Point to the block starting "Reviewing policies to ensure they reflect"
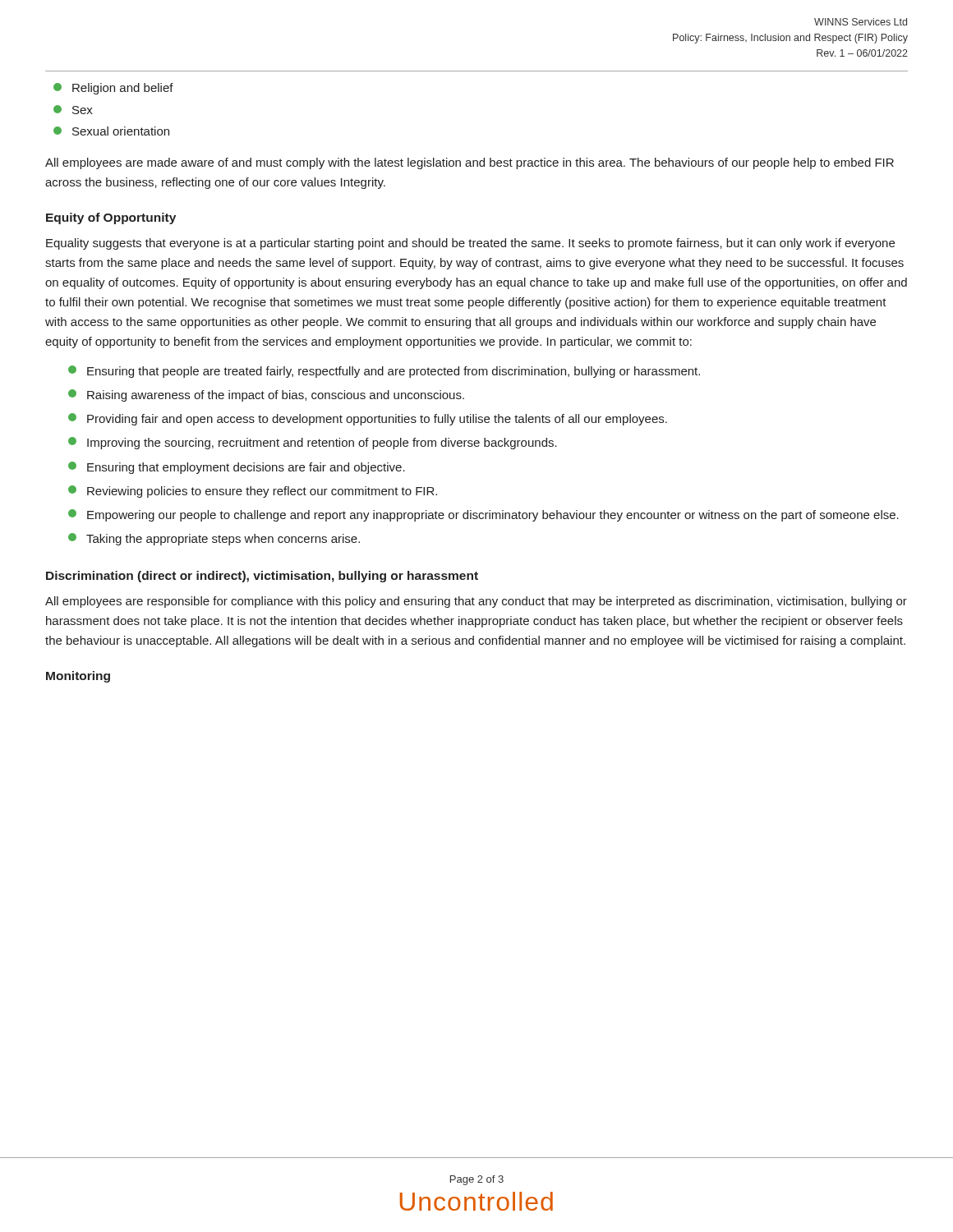The height and width of the screenshot is (1232, 953). click(253, 491)
